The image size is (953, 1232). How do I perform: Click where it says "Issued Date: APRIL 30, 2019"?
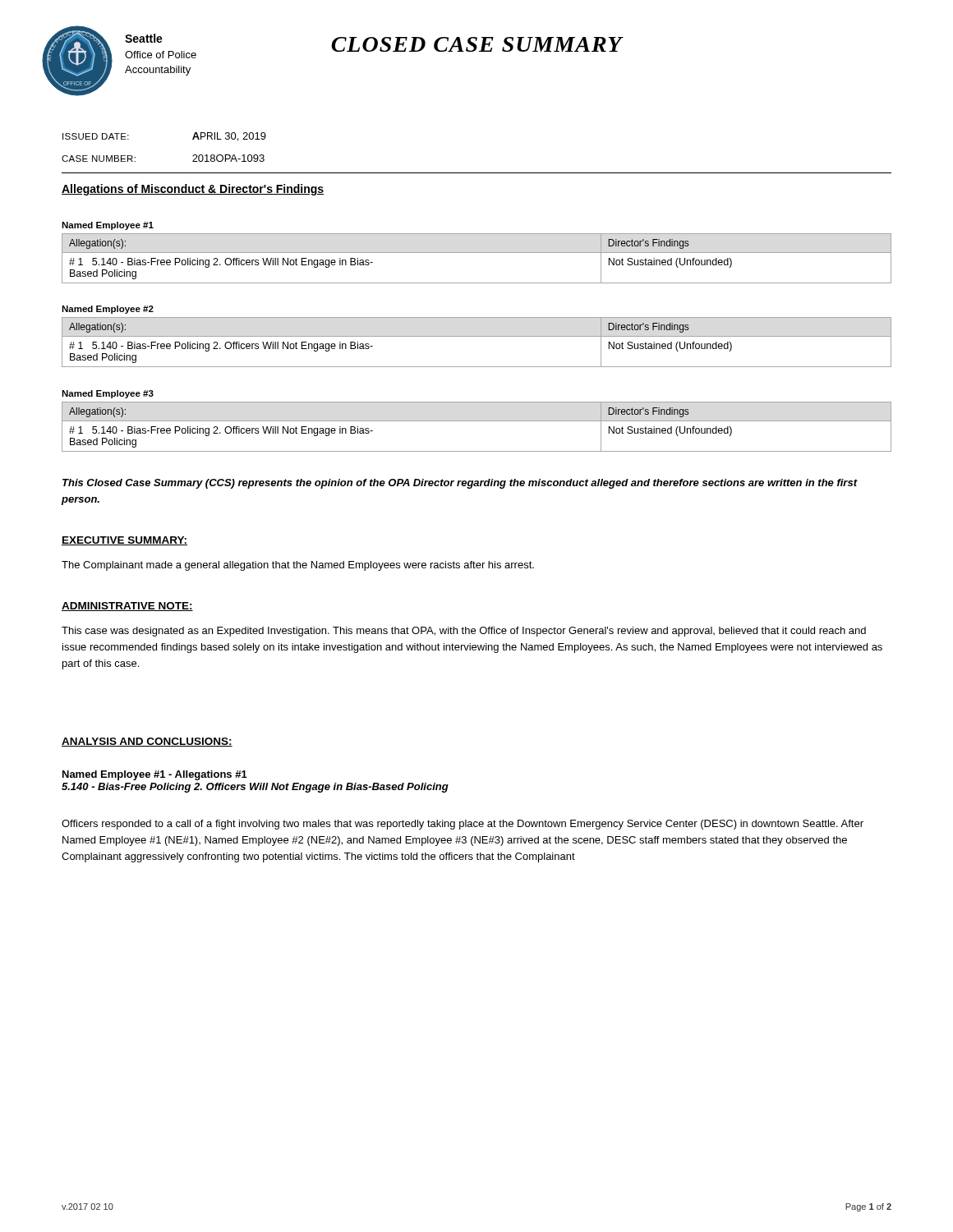click(x=97, y=137)
